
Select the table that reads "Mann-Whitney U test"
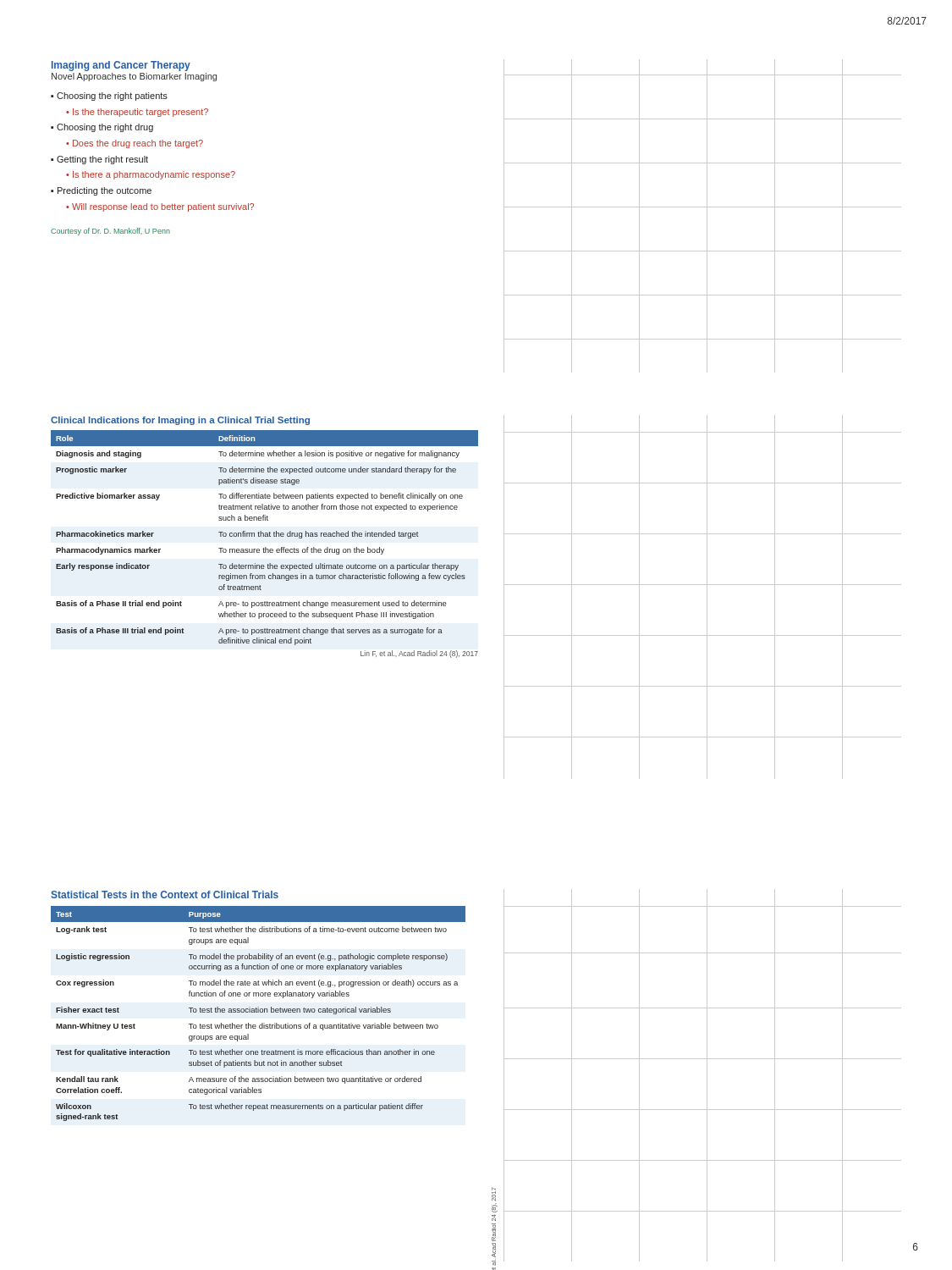point(267,1016)
